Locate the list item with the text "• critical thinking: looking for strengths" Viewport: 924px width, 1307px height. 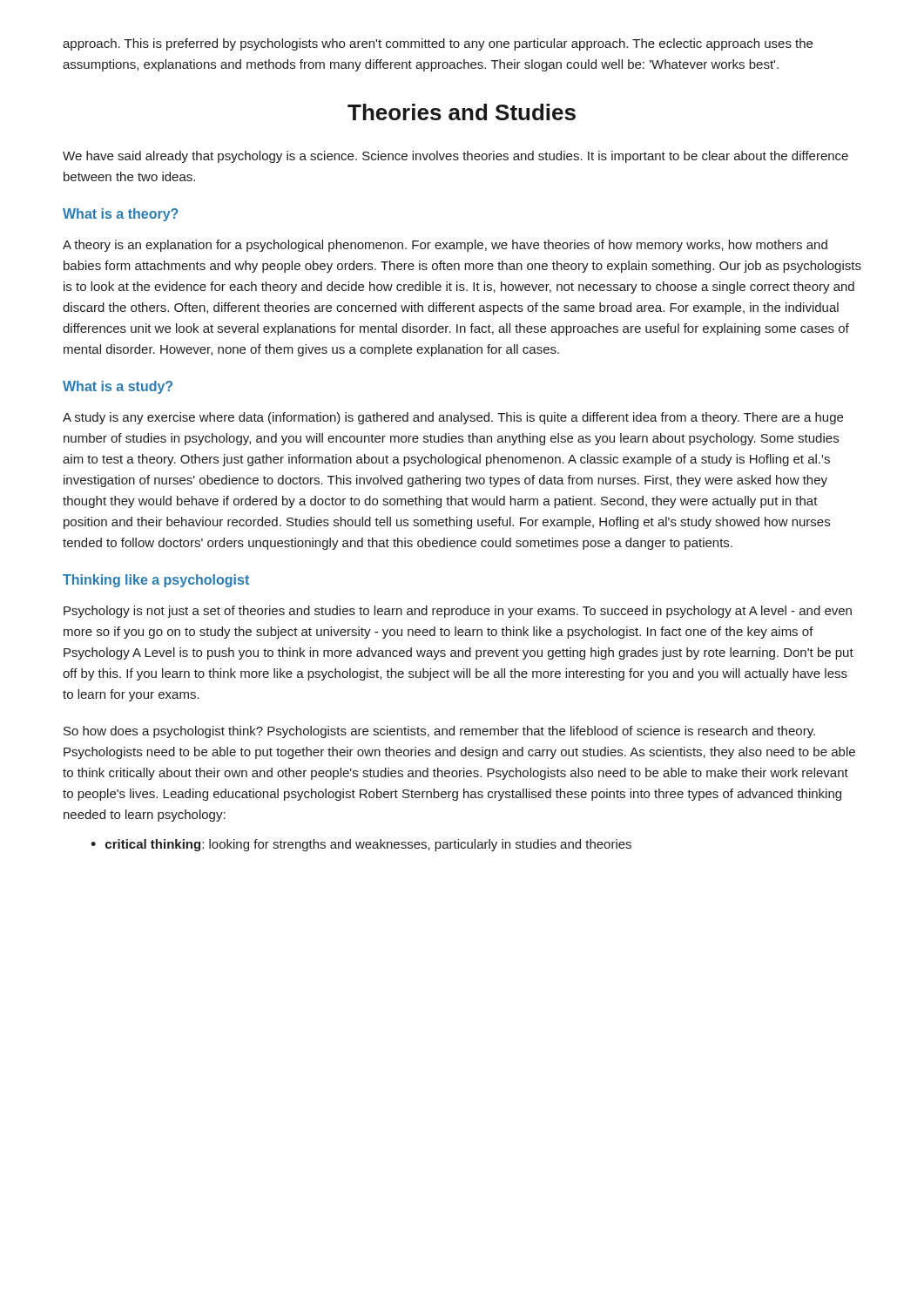[x=361, y=845]
